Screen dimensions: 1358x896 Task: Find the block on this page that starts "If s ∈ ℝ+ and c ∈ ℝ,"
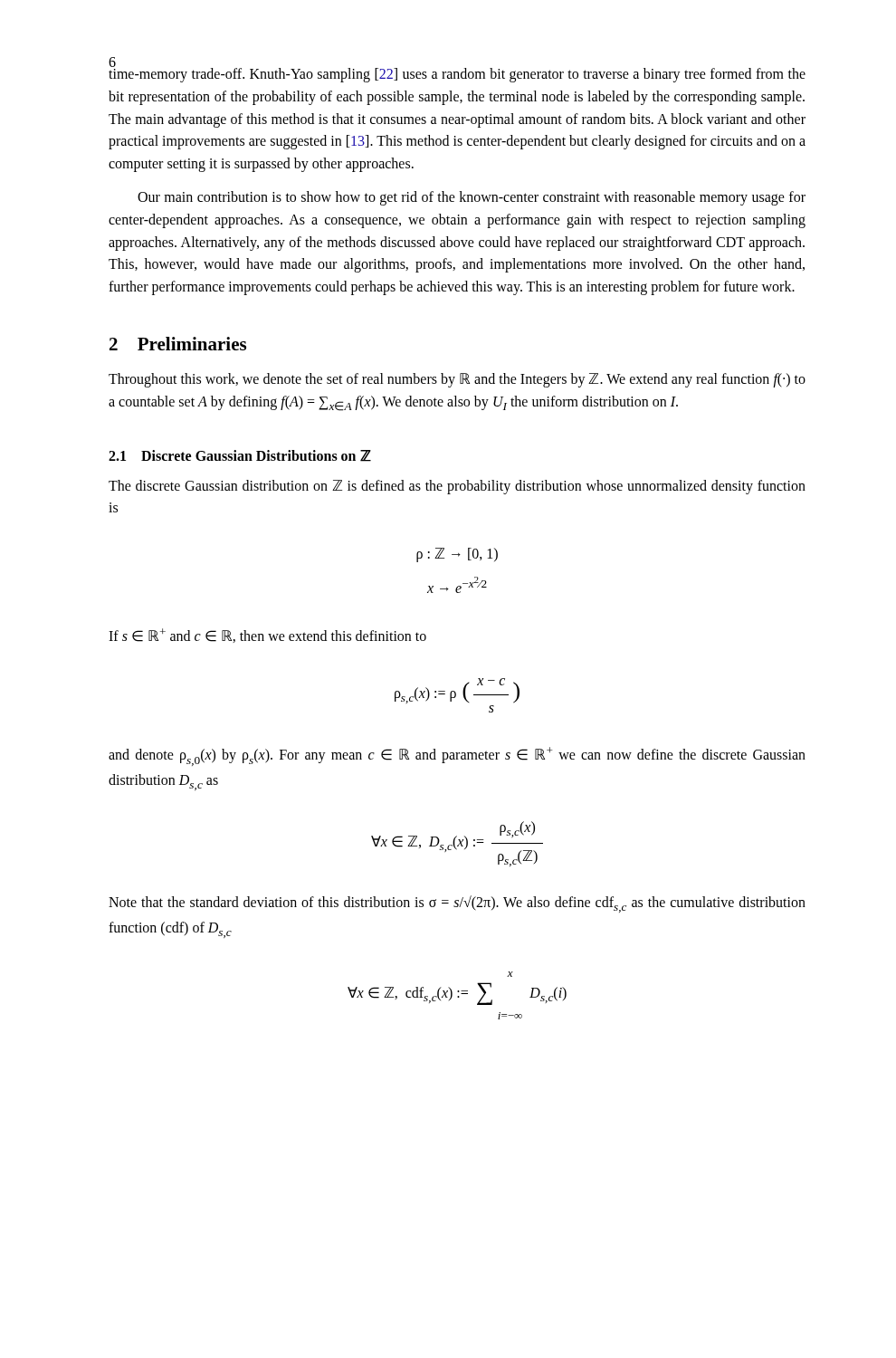(x=267, y=636)
